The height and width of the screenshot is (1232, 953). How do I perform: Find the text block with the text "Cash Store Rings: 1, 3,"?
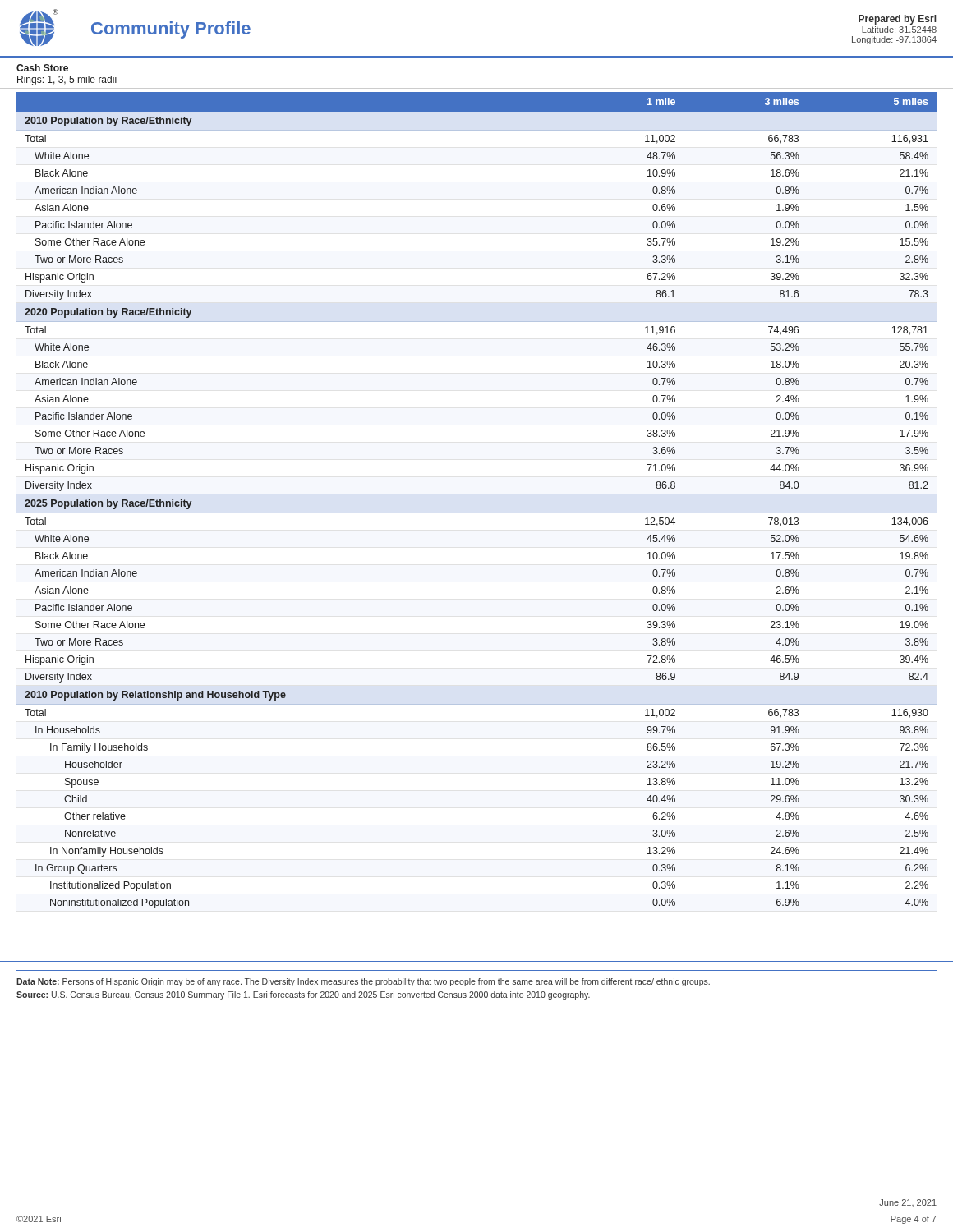click(x=67, y=74)
